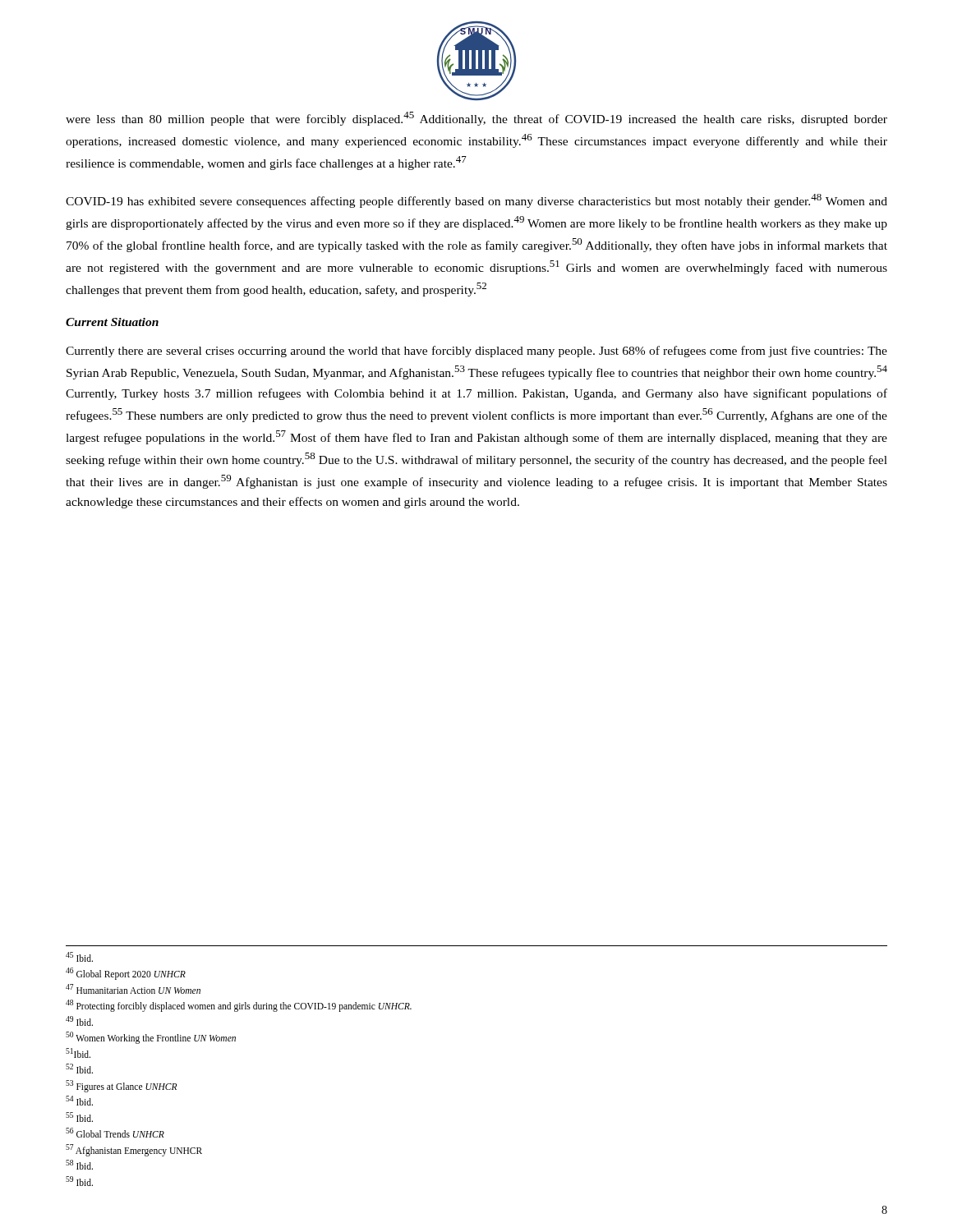953x1232 pixels.
Task: Find the text block starting "59 Ibid."
Action: (79, 1181)
